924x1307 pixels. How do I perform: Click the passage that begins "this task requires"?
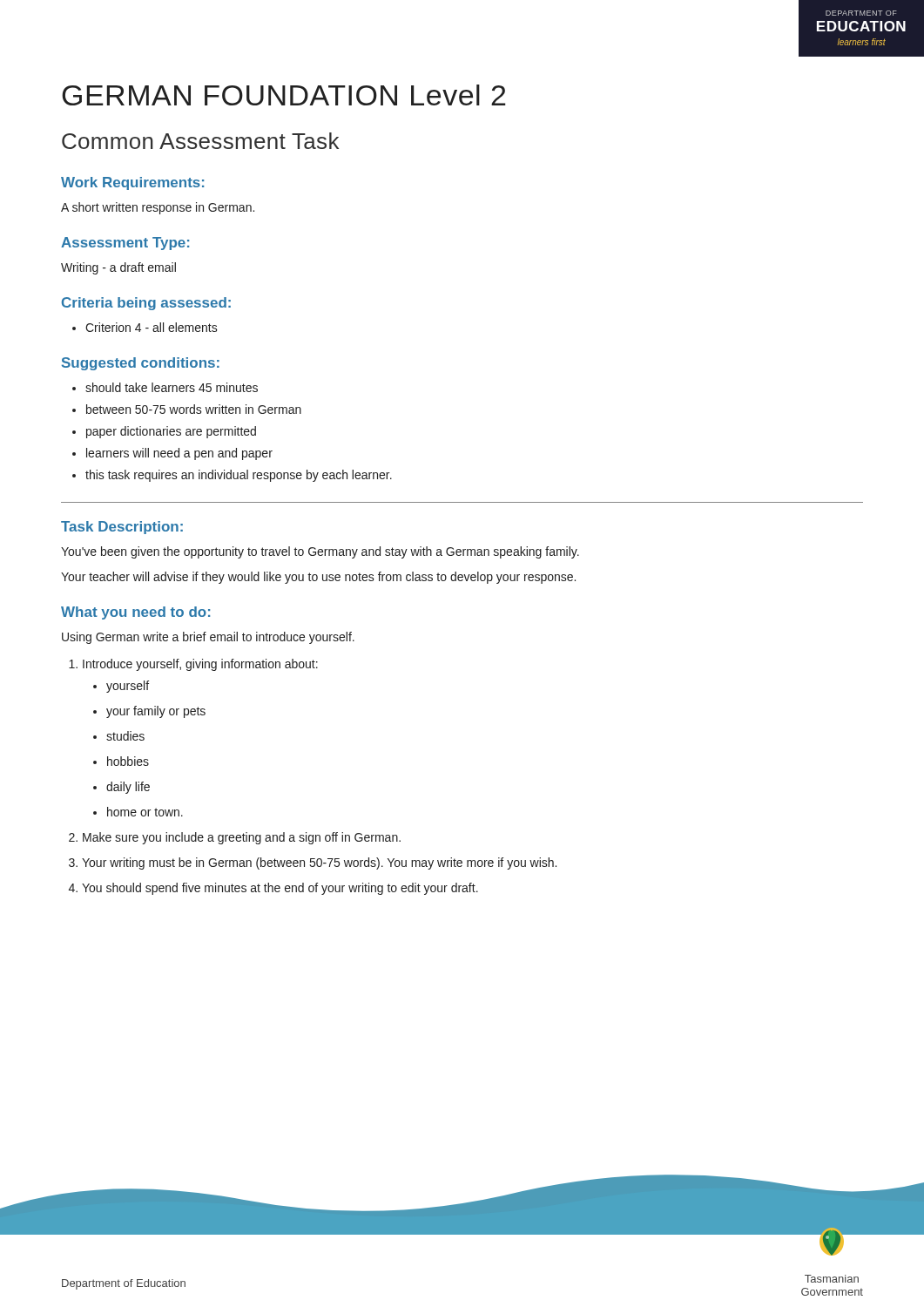pos(239,475)
